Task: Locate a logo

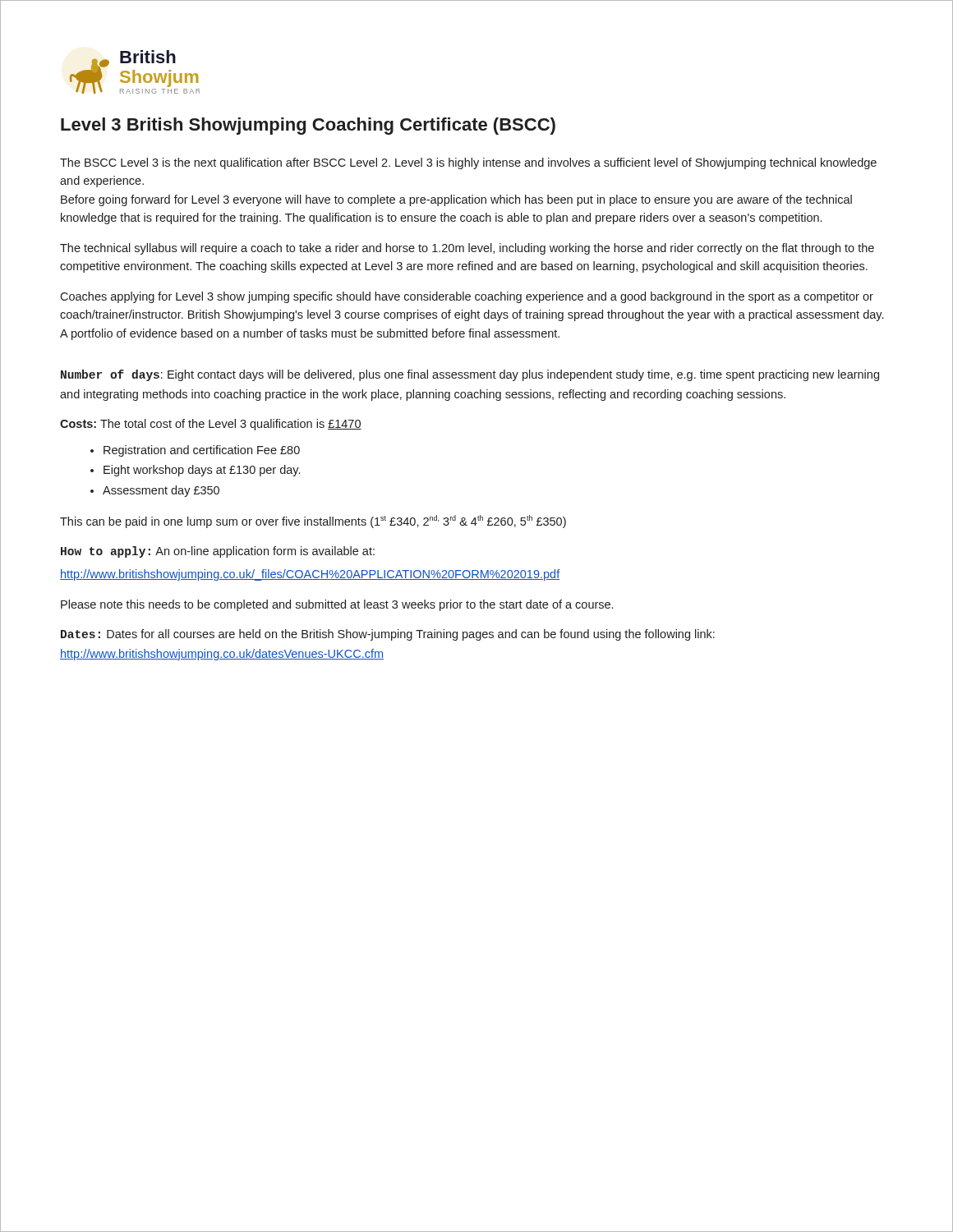Action: click(x=473, y=70)
